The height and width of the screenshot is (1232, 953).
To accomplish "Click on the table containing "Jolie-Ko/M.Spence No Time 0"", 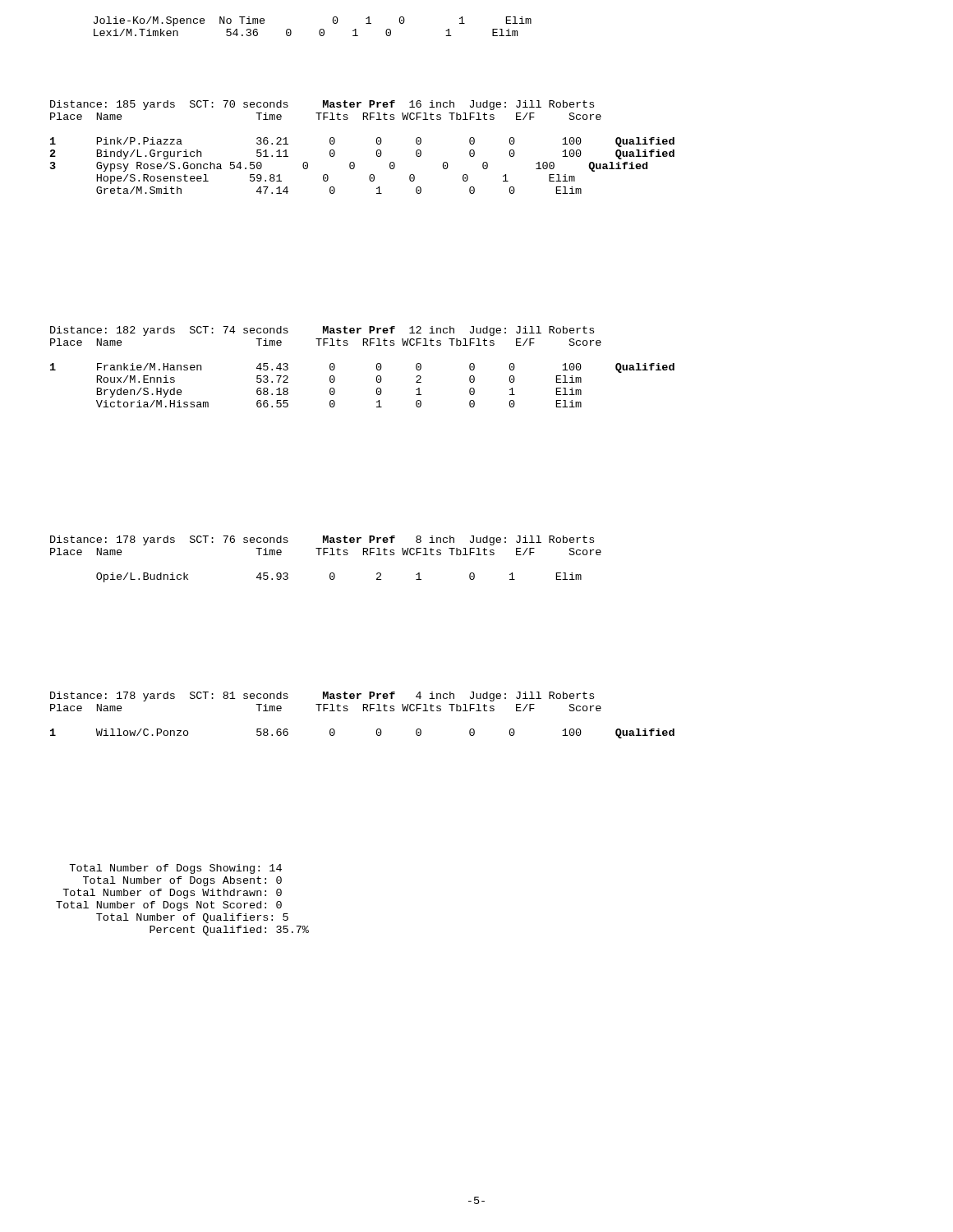I will click(299, 27).
